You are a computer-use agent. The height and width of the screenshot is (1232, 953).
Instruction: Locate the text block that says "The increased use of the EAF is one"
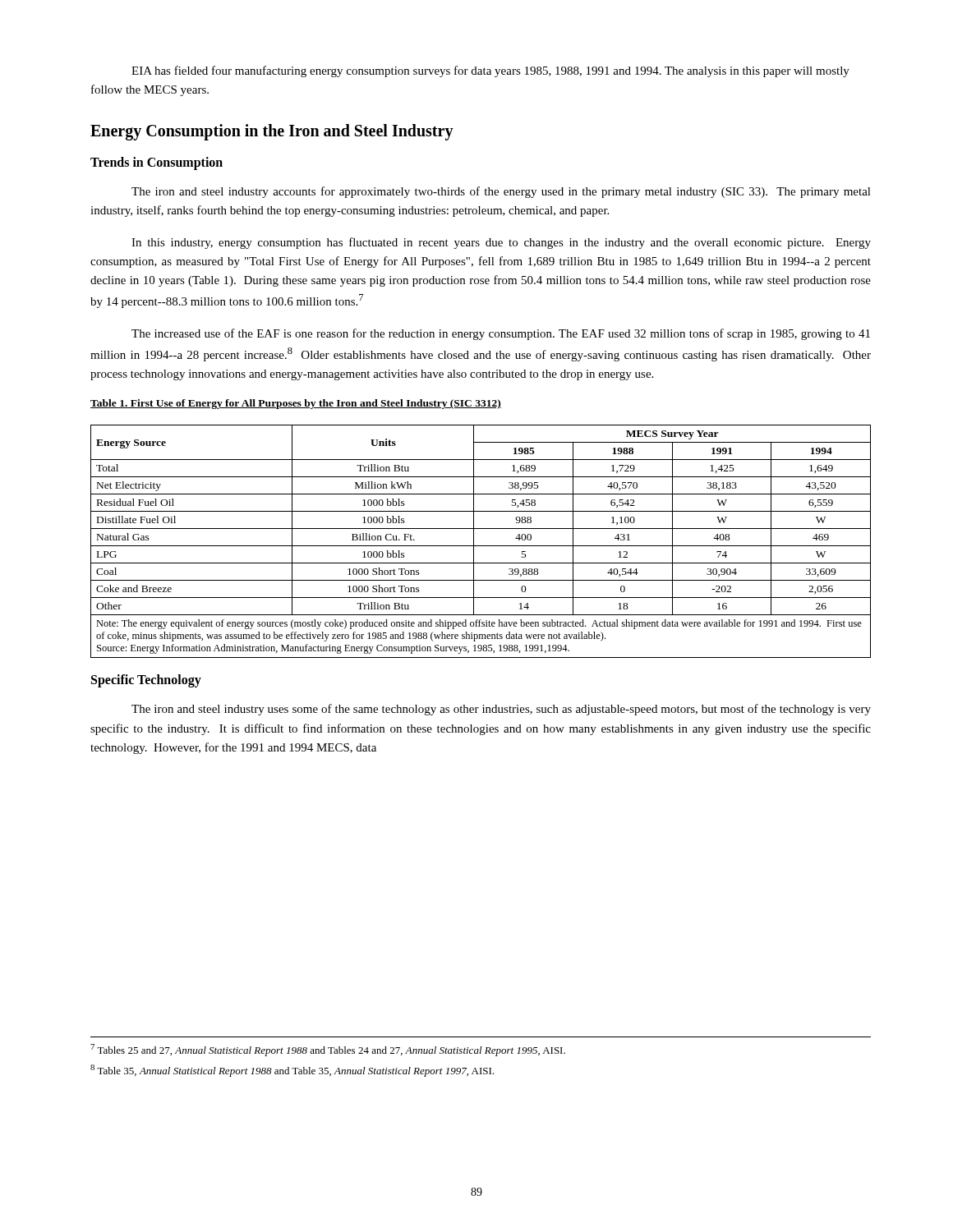481,354
